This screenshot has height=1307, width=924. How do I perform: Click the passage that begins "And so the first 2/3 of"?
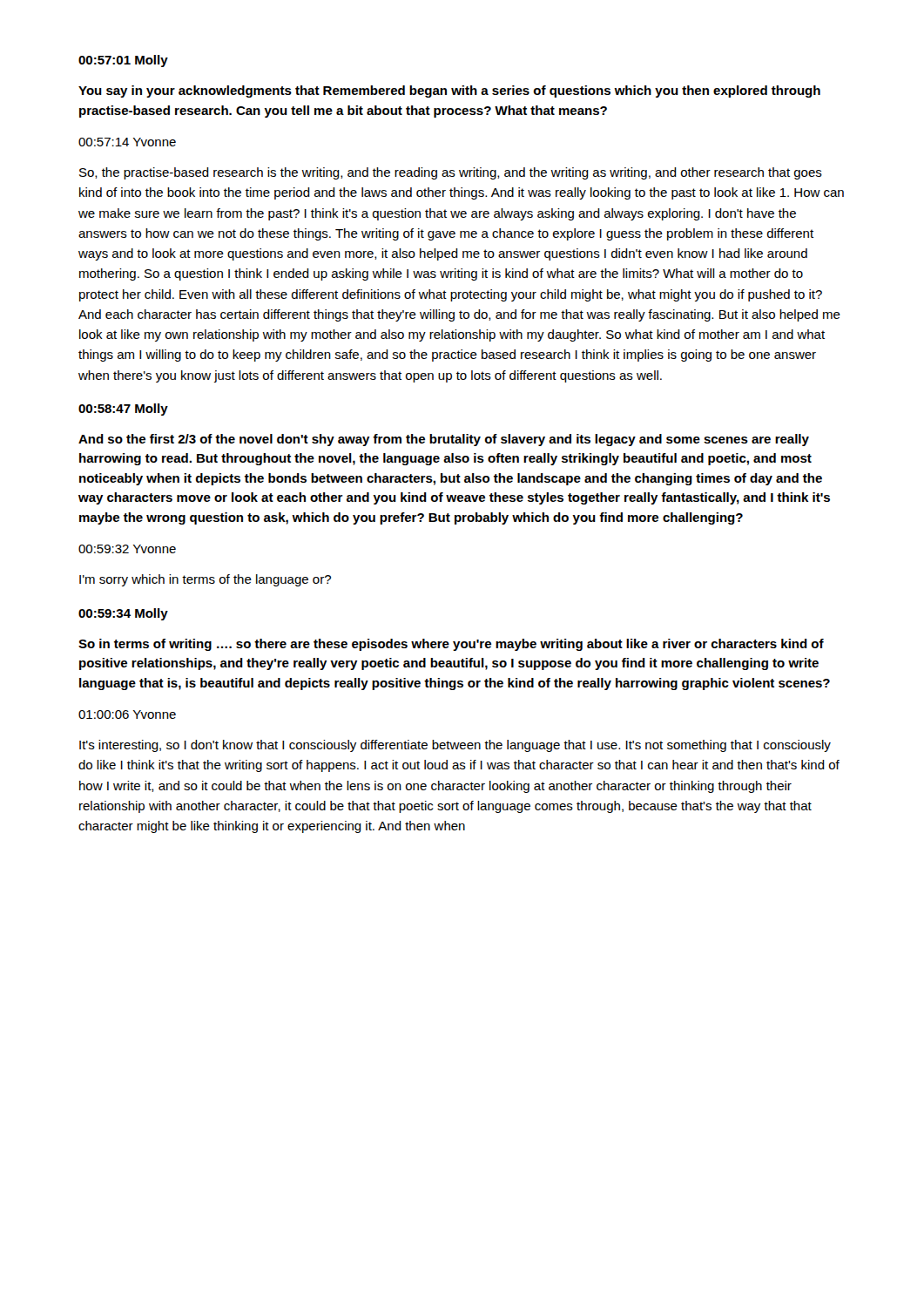(462, 478)
